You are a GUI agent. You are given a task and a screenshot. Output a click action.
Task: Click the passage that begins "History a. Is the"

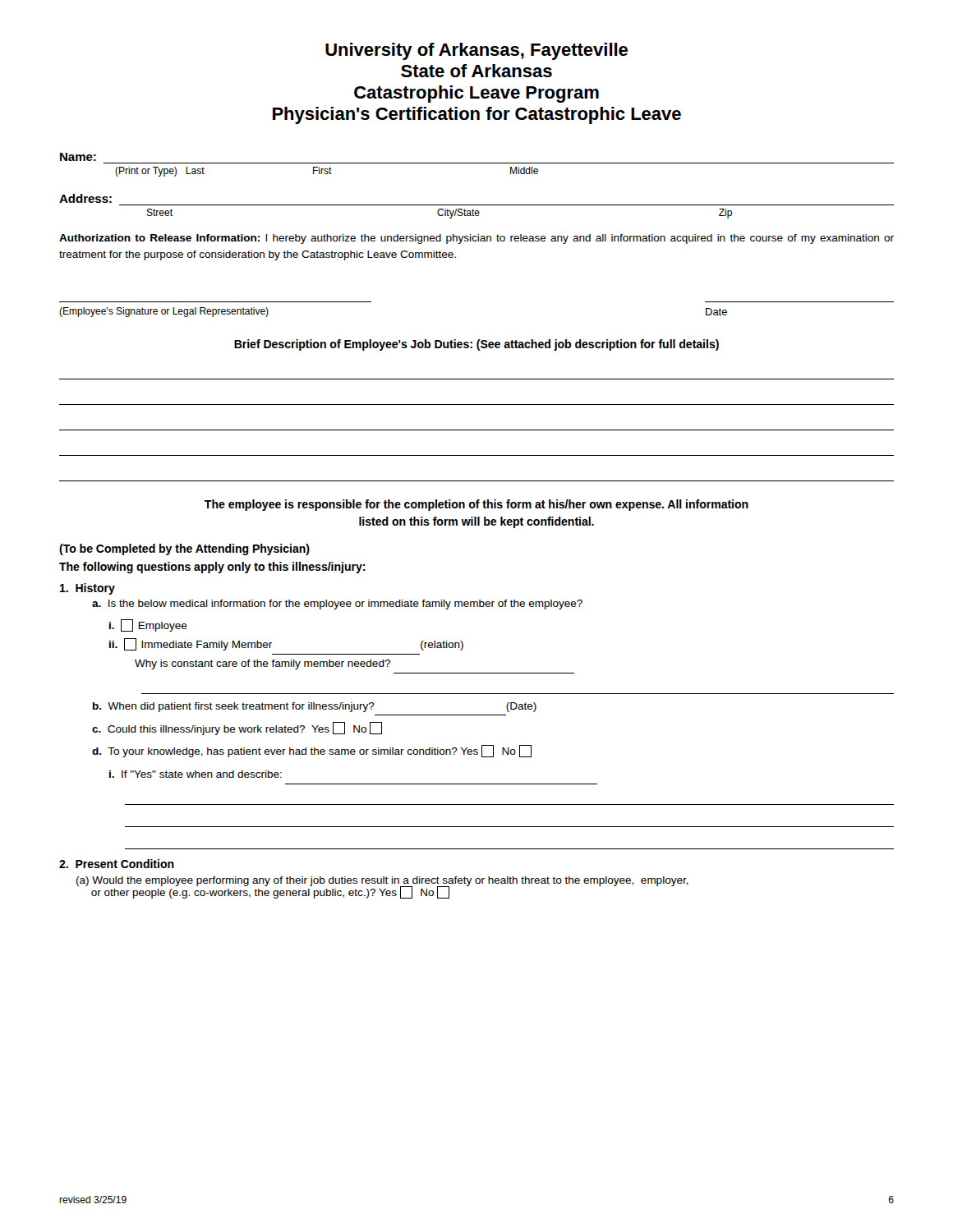476,715
